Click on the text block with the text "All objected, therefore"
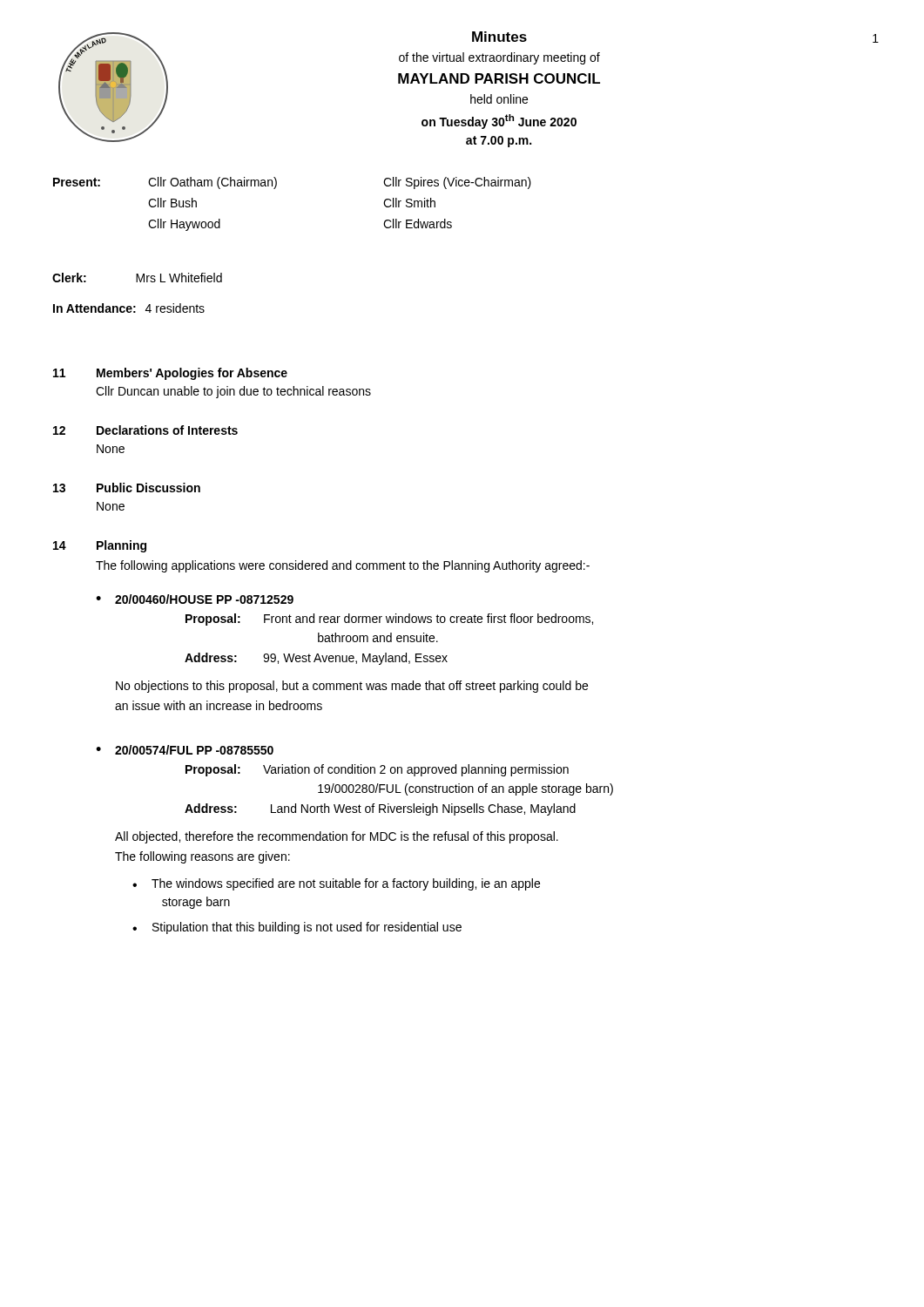This screenshot has height=1307, width=924. coord(337,846)
